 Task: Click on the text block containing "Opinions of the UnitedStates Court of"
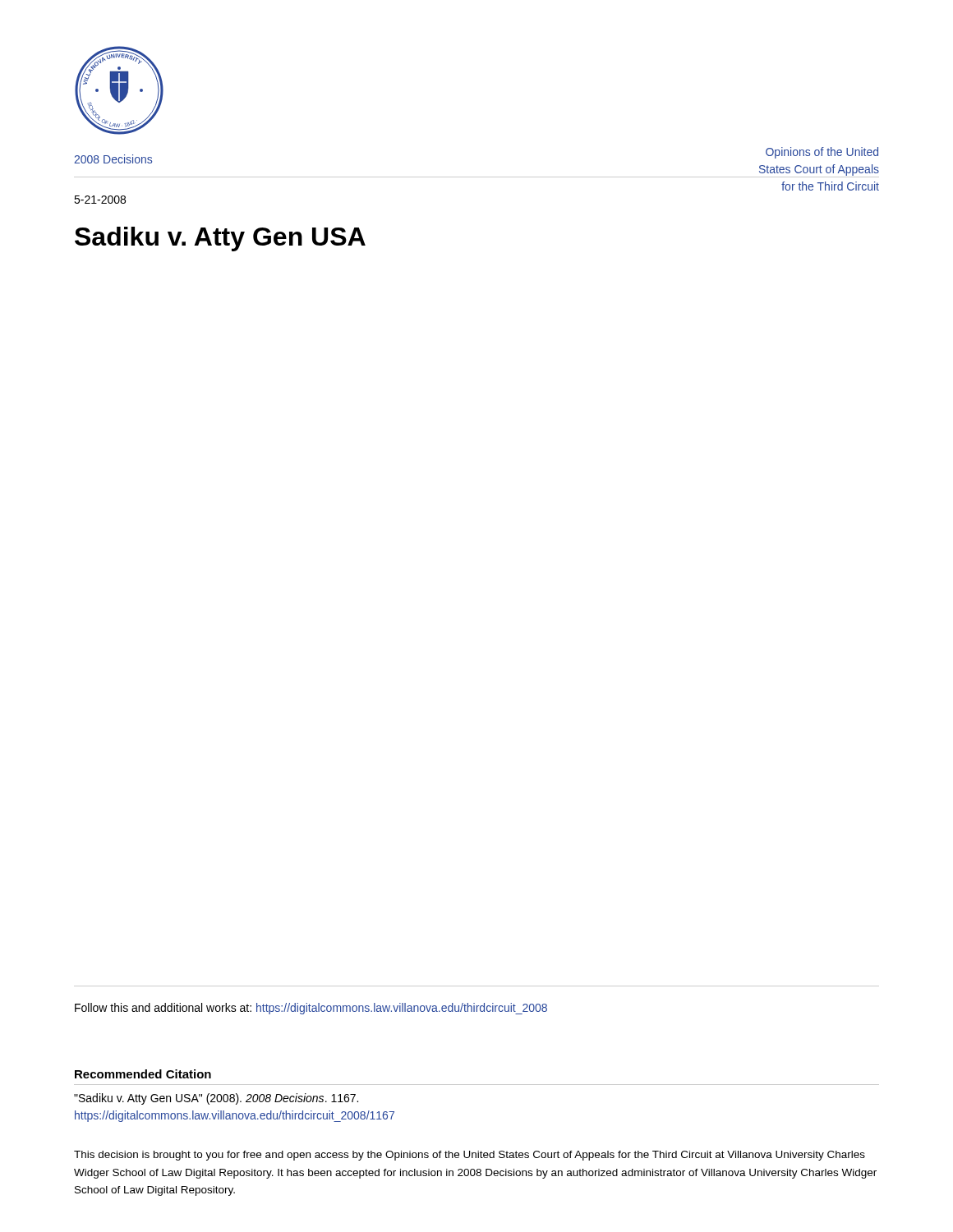tap(819, 169)
